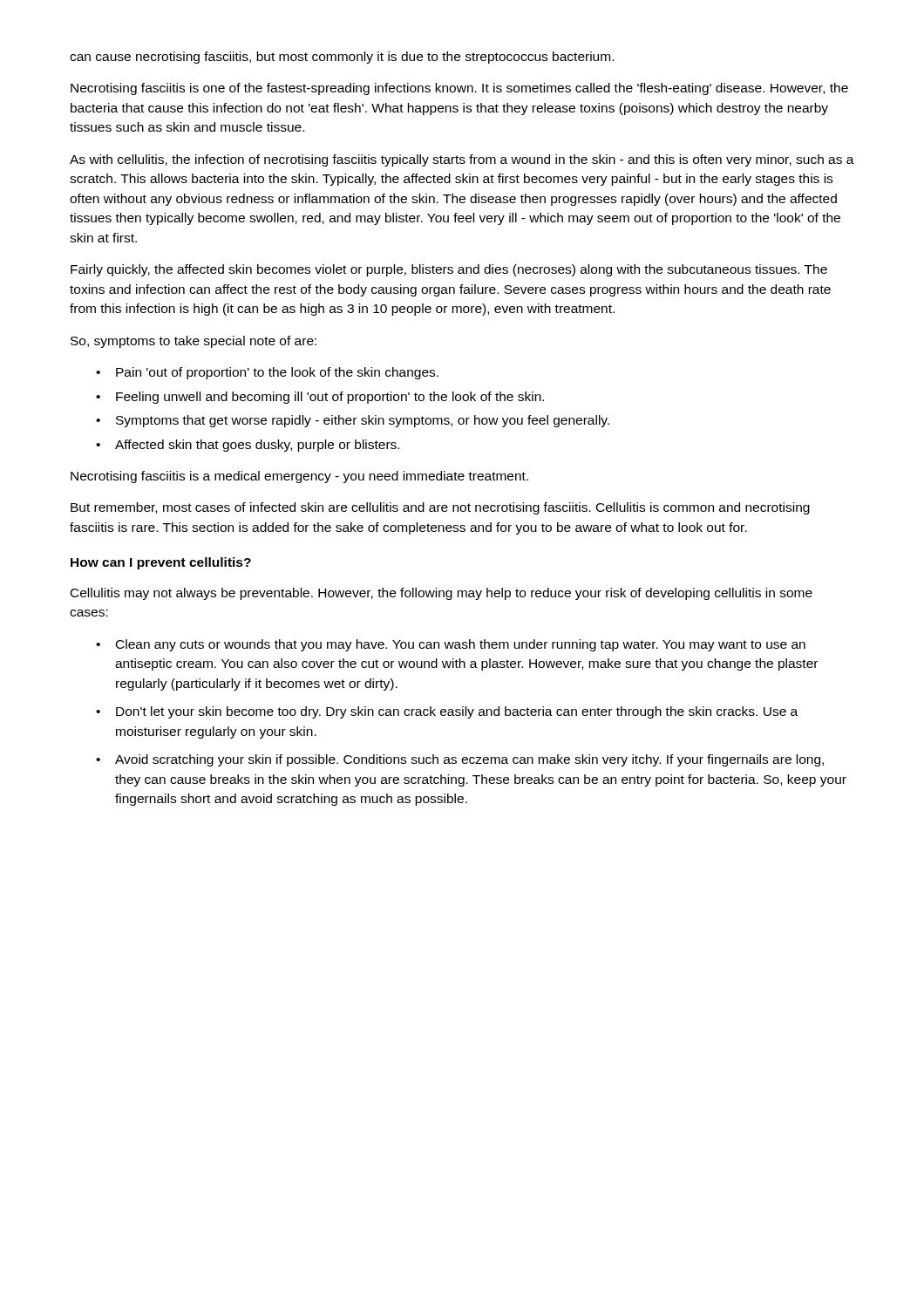Point to the text block starting "•Pain 'out of proportion'"

(268, 373)
